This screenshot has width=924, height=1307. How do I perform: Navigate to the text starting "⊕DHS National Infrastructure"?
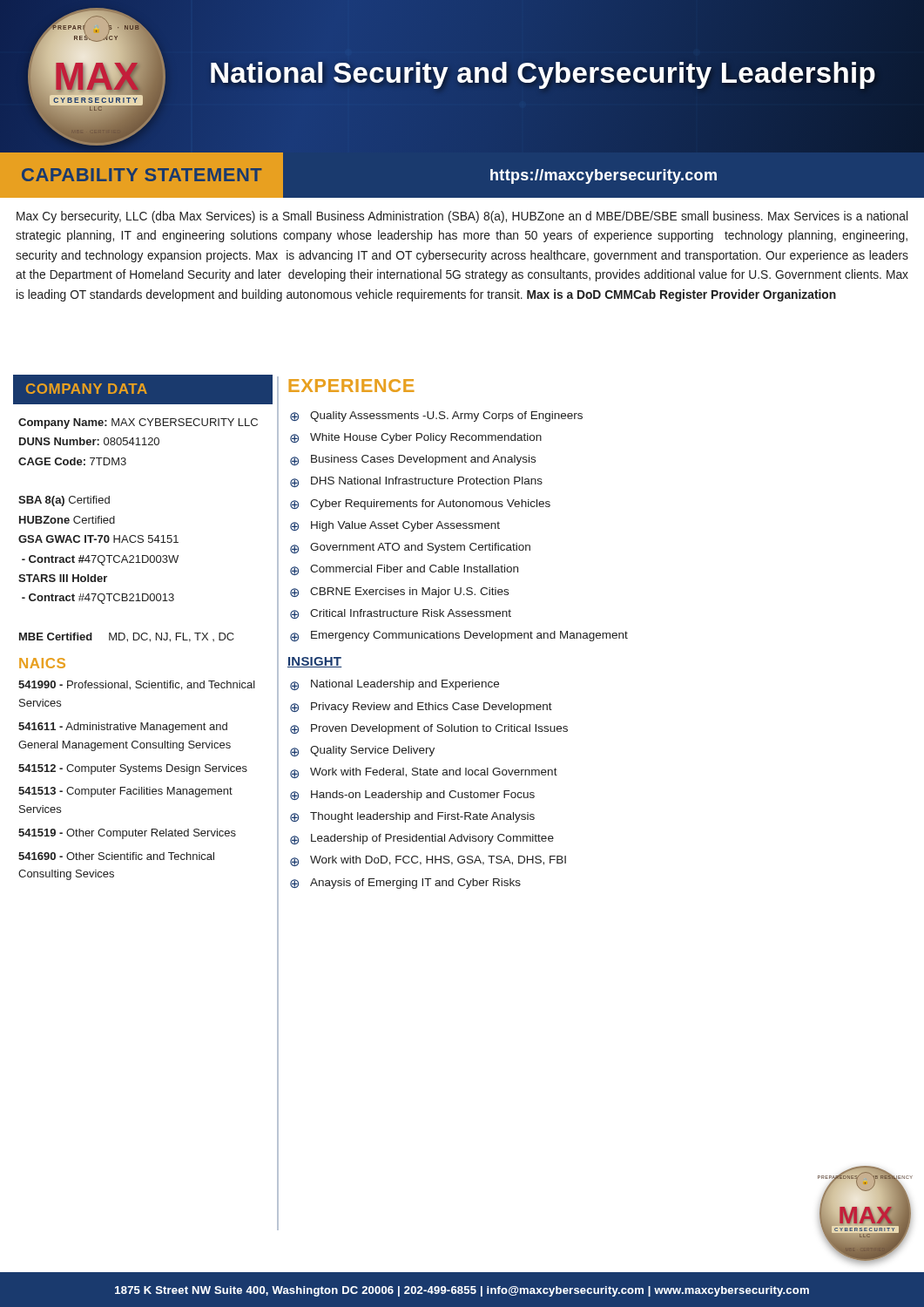click(416, 483)
